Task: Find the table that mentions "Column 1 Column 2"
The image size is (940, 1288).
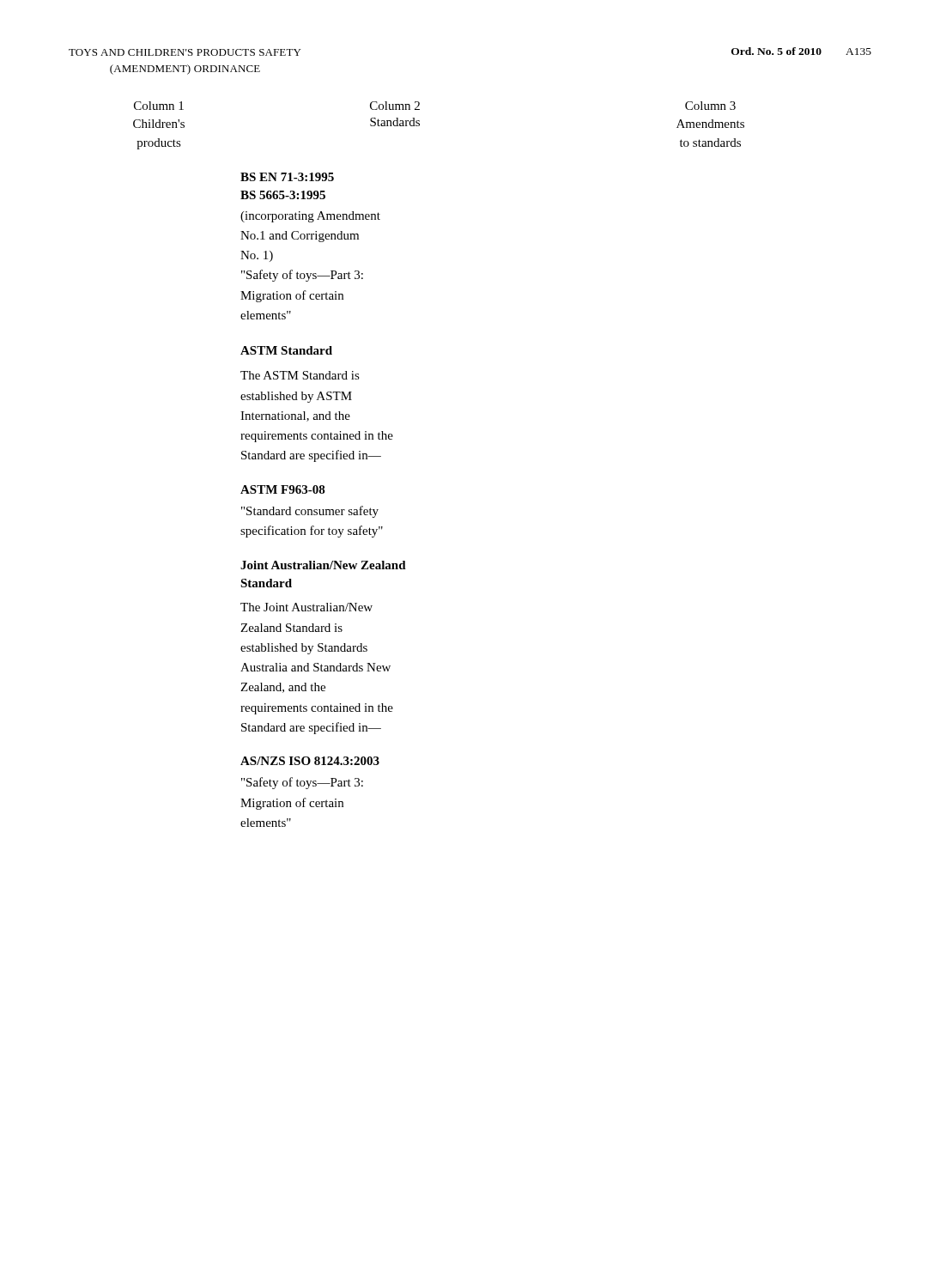Action: [x=470, y=466]
